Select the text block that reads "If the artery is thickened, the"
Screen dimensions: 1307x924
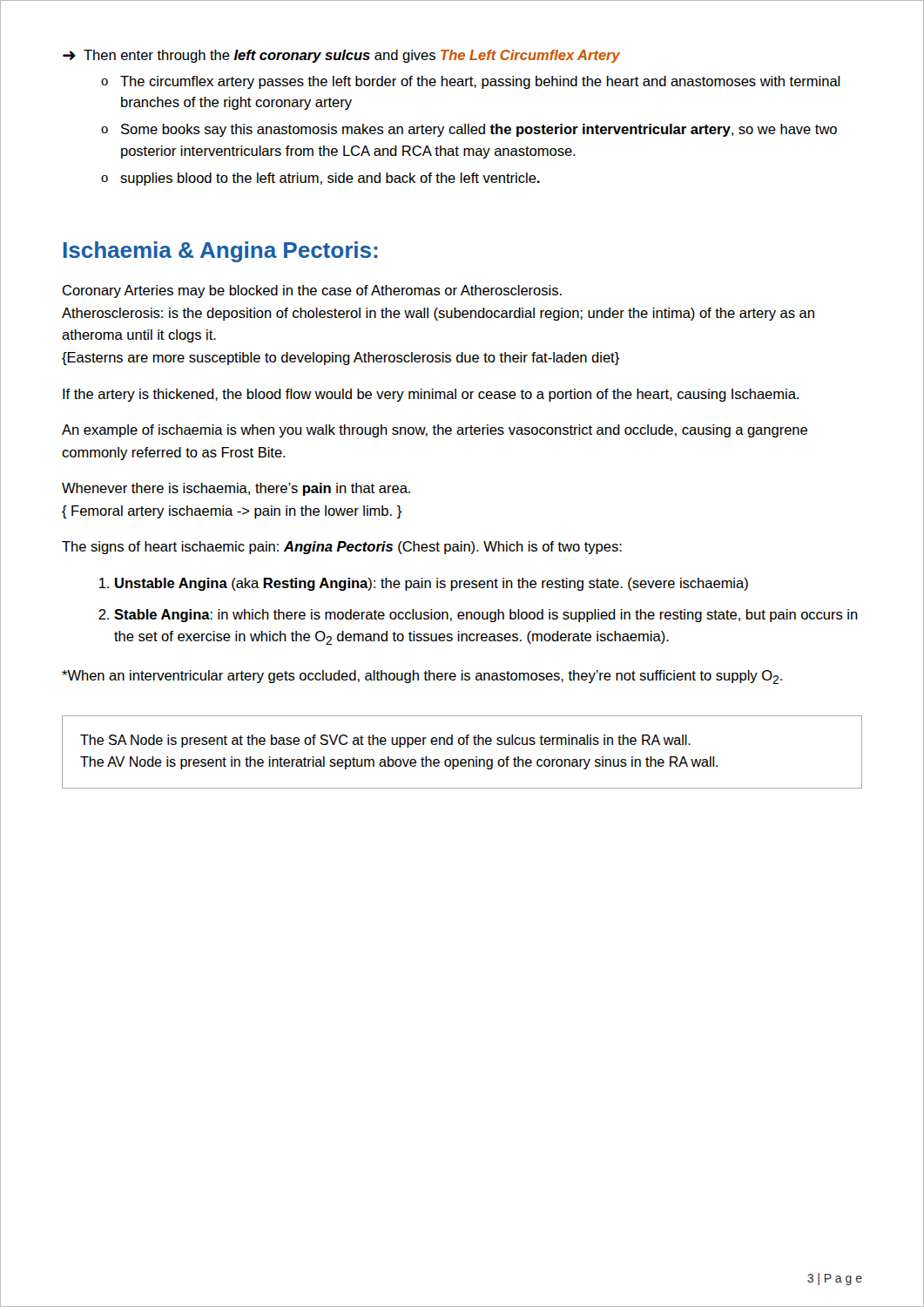point(431,393)
